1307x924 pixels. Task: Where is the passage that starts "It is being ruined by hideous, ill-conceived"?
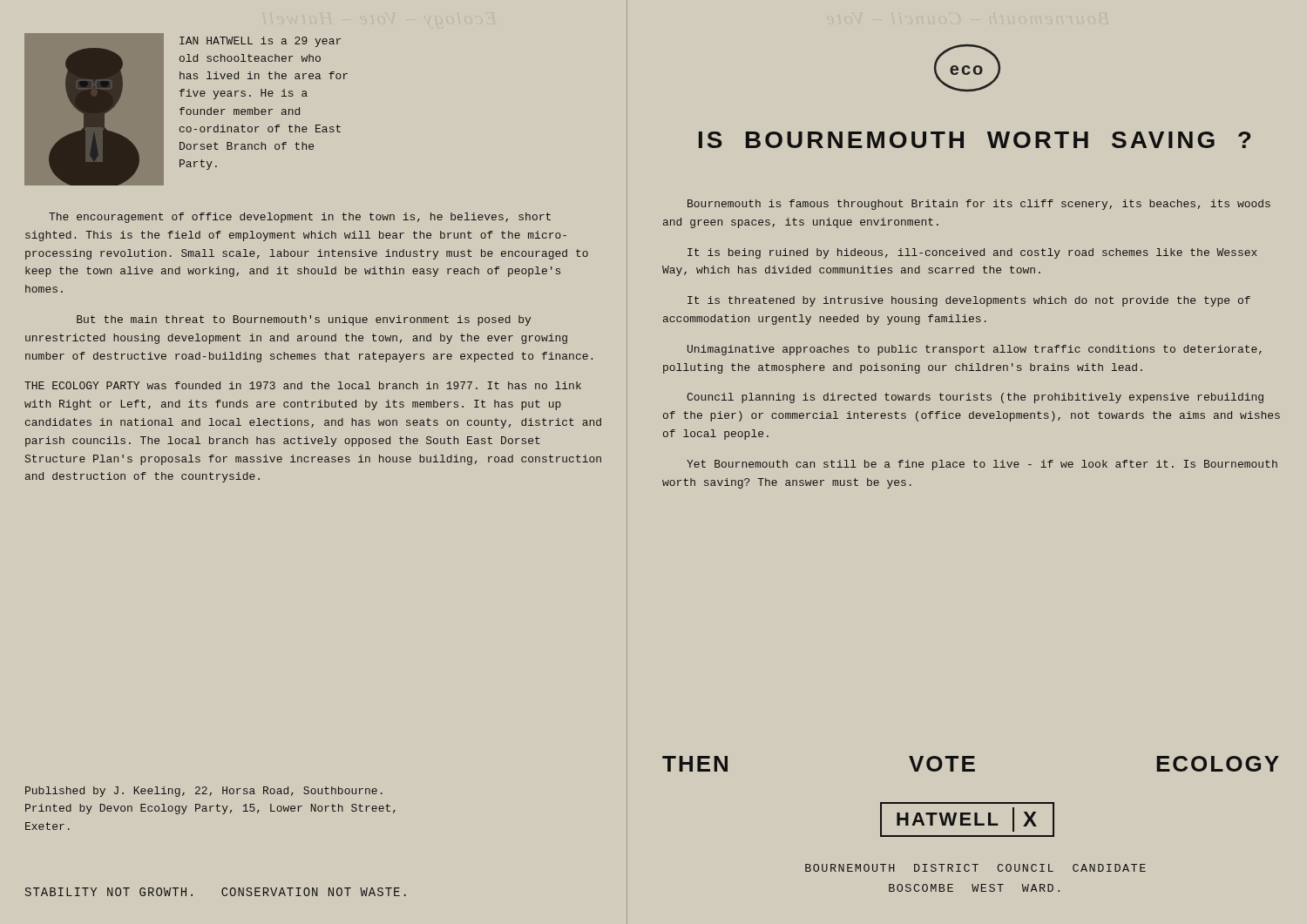point(960,262)
